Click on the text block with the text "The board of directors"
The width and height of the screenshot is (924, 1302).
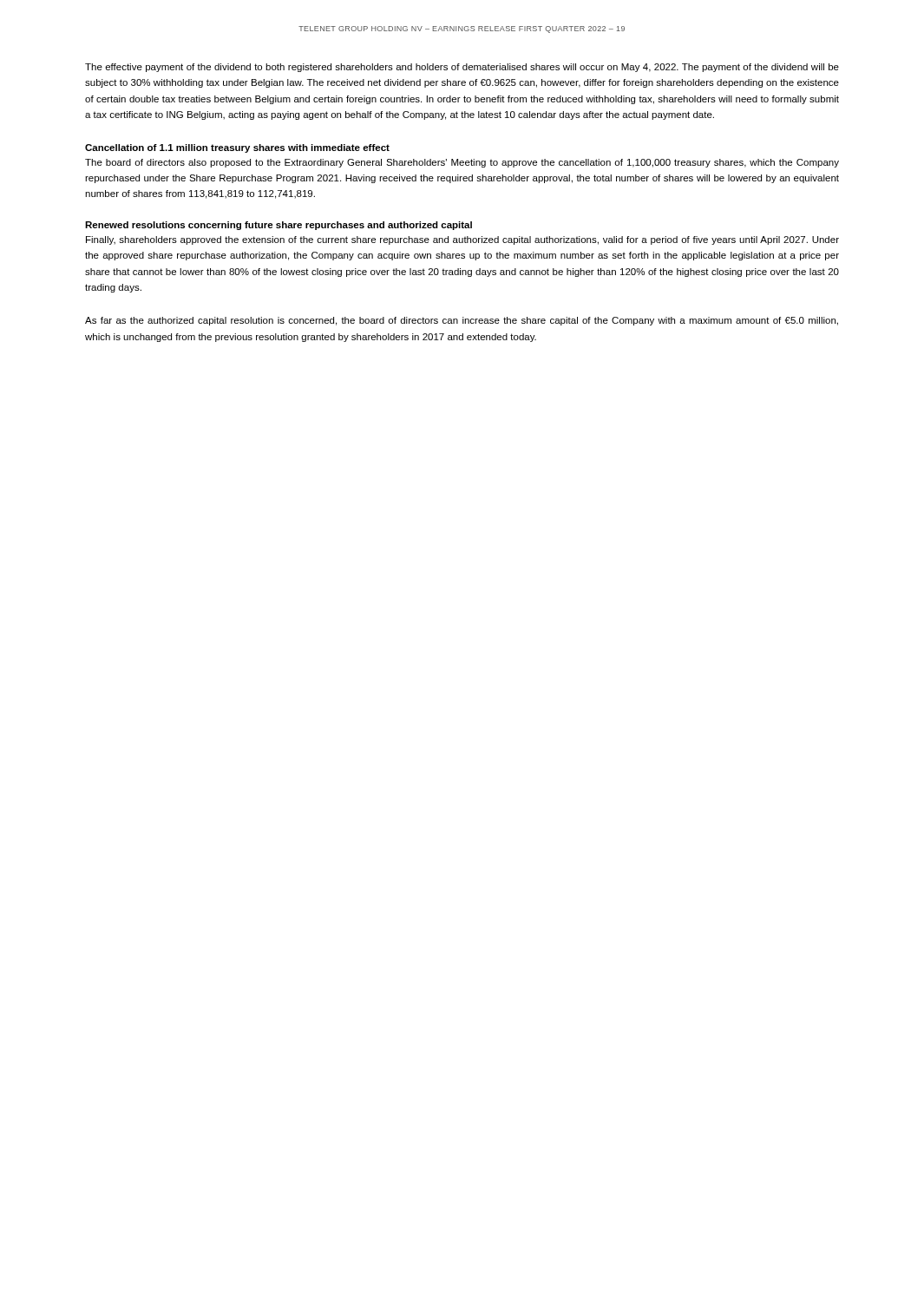coord(462,178)
